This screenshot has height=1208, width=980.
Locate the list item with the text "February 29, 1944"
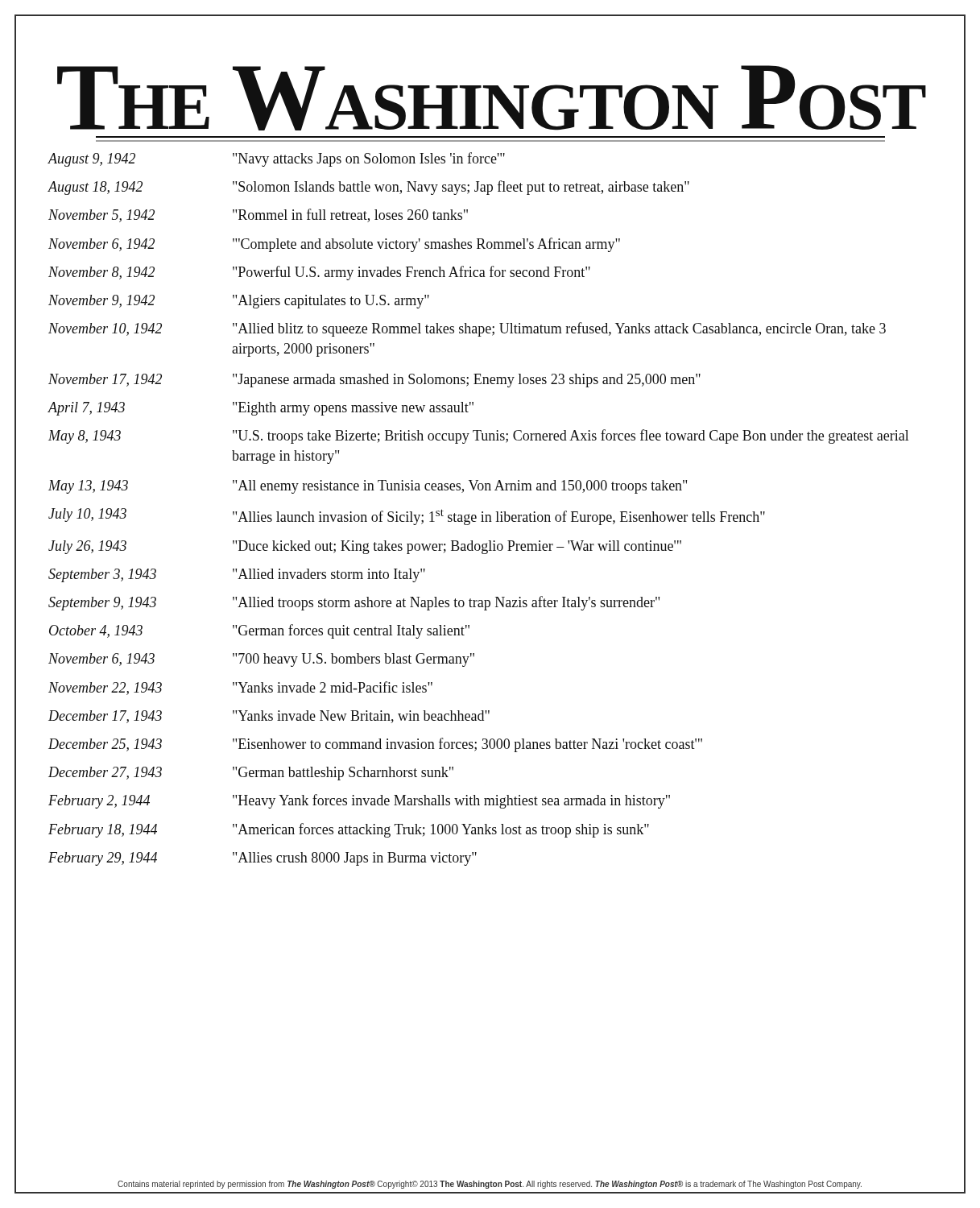pos(263,859)
